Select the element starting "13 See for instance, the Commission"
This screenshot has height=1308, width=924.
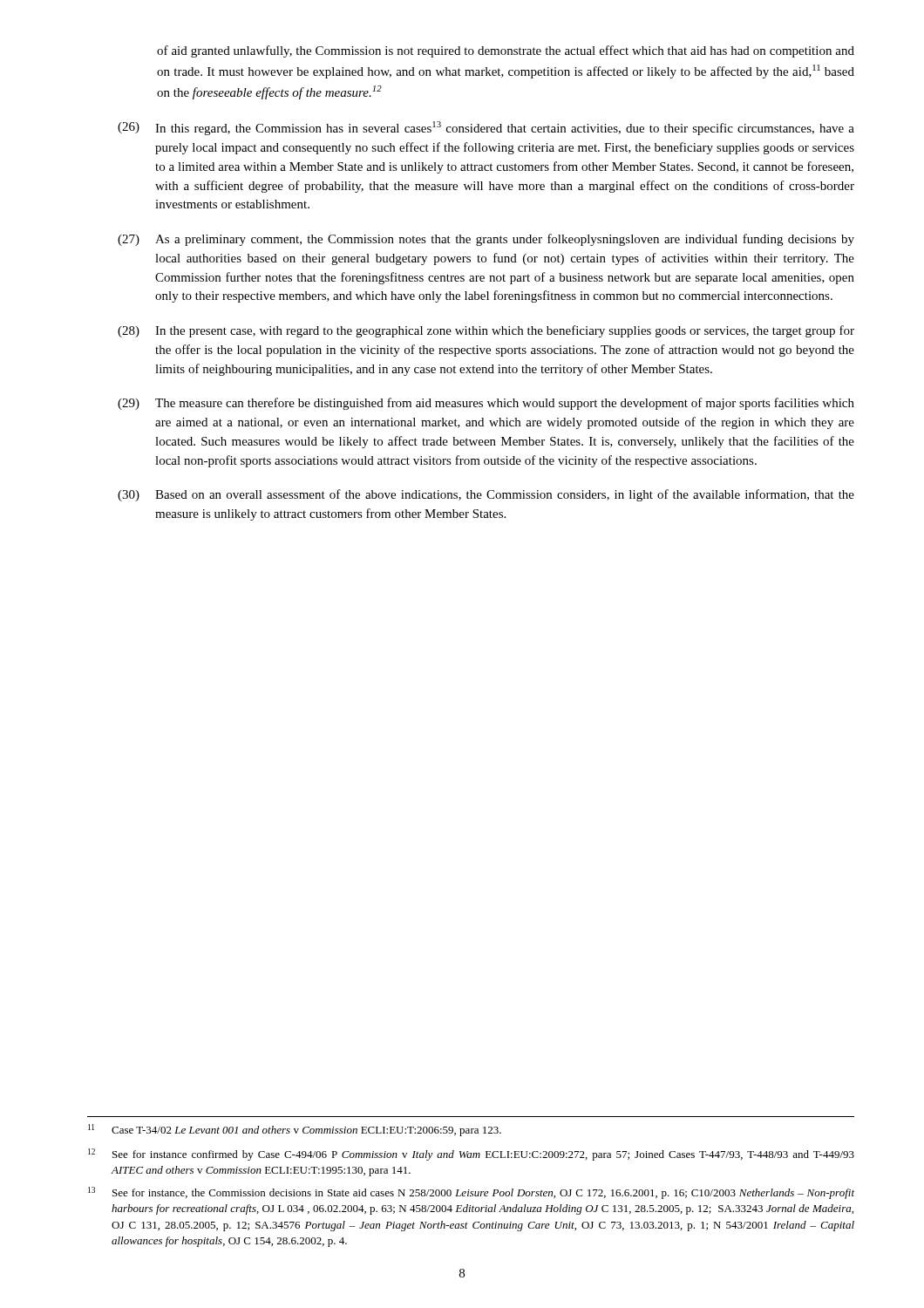(x=471, y=1217)
